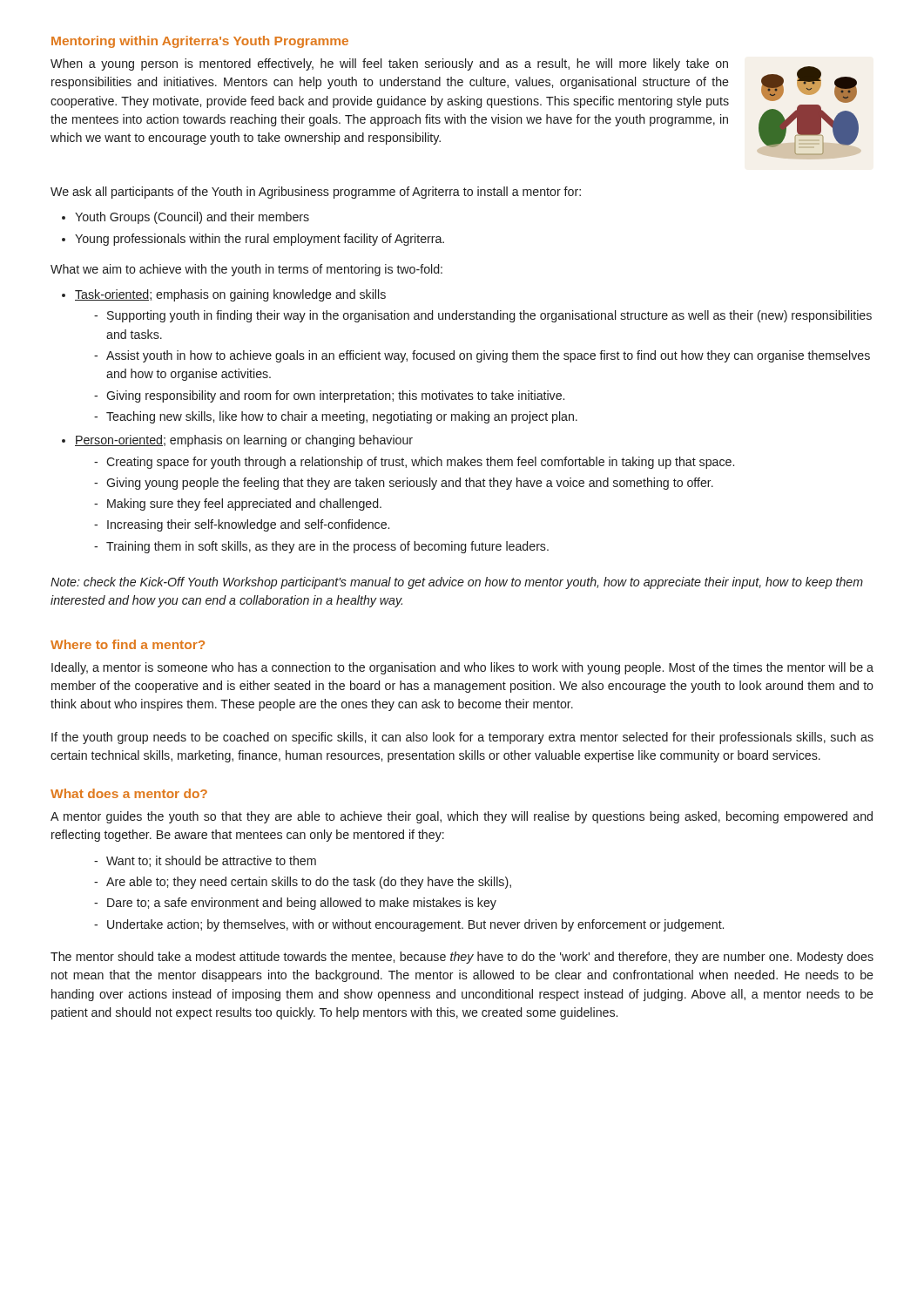
Task: Locate the block of text that opens with "Giving young people the feeling that"
Action: [410, 483]
